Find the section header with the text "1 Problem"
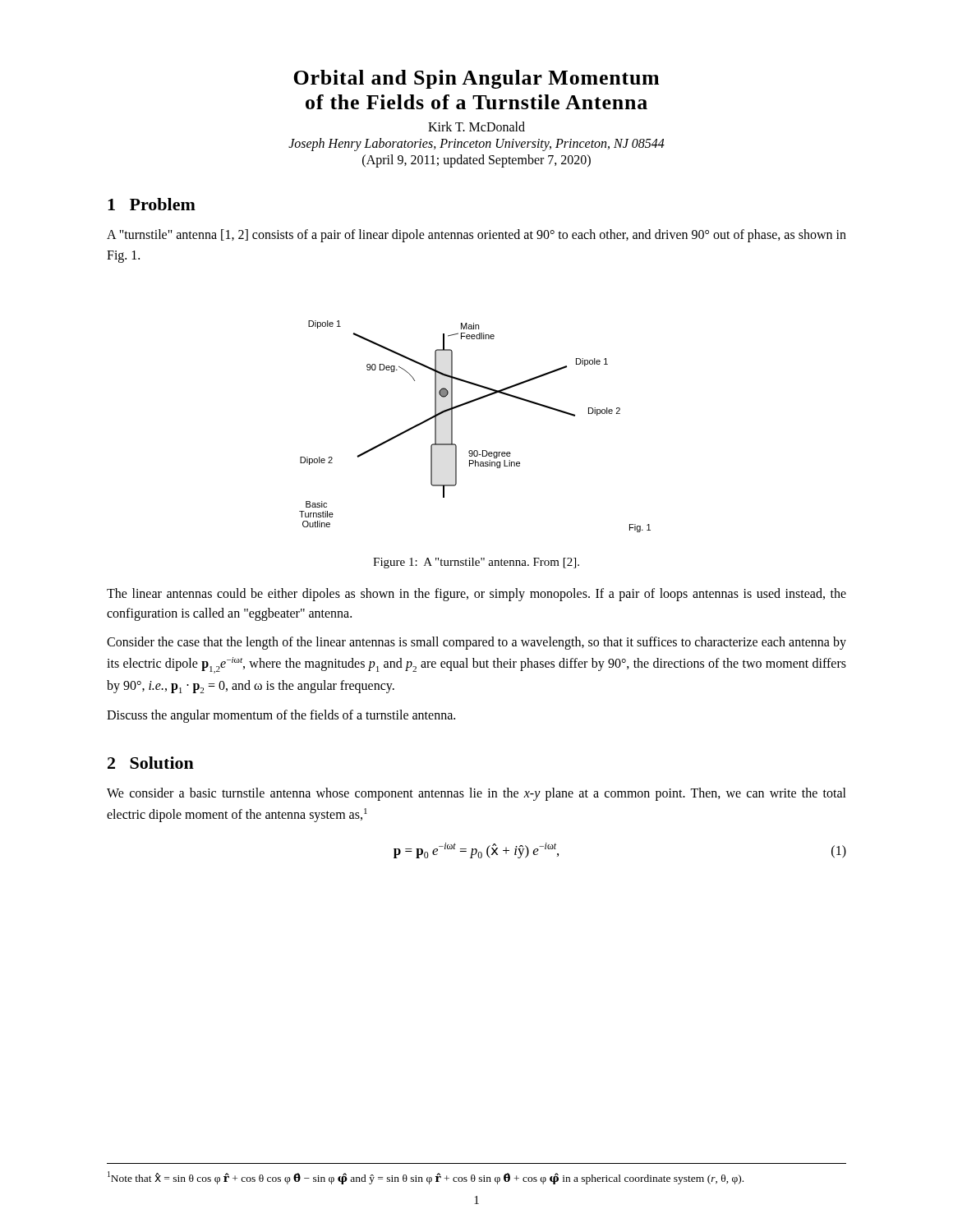The image size is (953, 1232). tap(151, 204)
